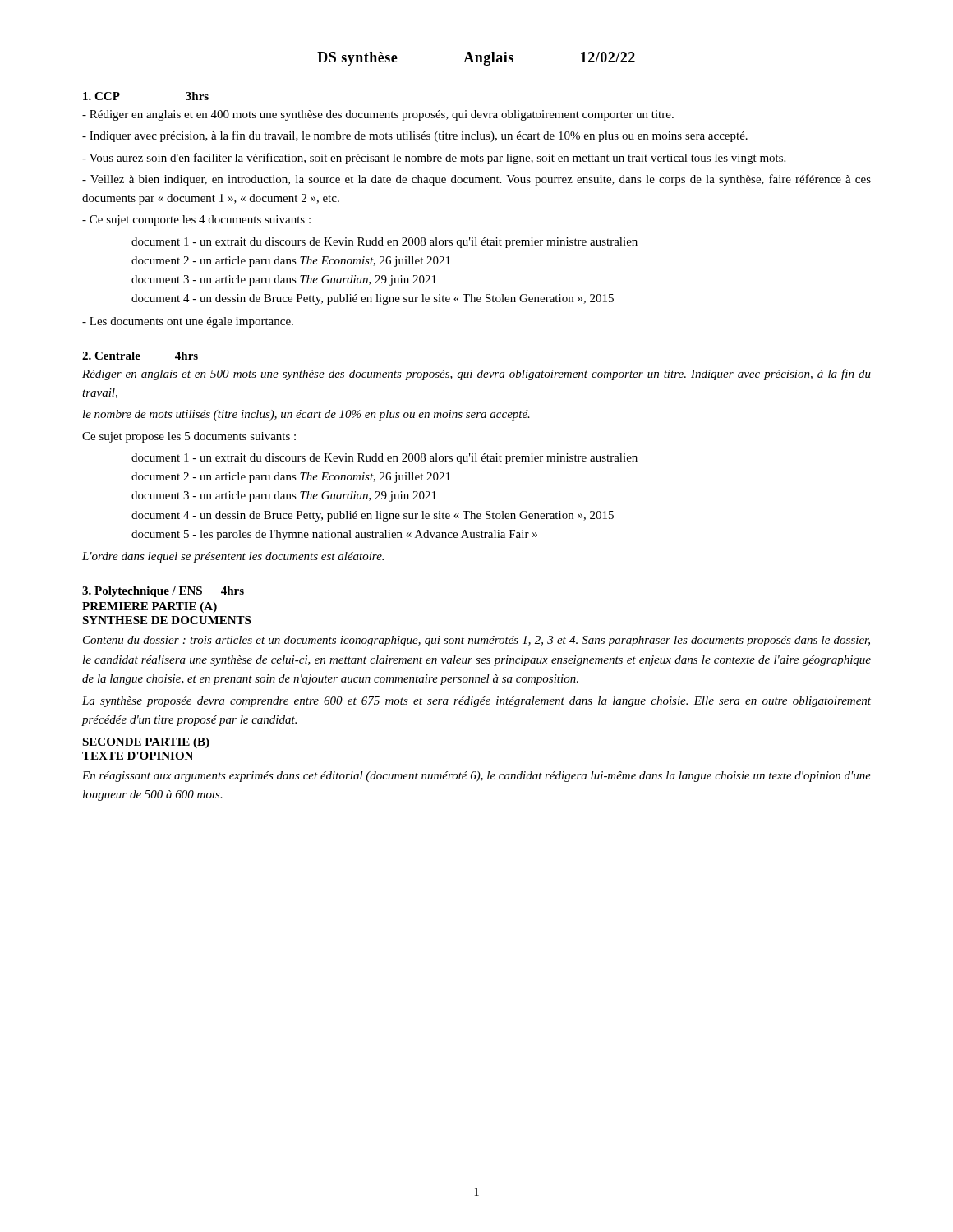Select the title that reads "DS synthèseAnglais12/02/22"
This screenshot has width=953, height=1232.
[476, 57]
